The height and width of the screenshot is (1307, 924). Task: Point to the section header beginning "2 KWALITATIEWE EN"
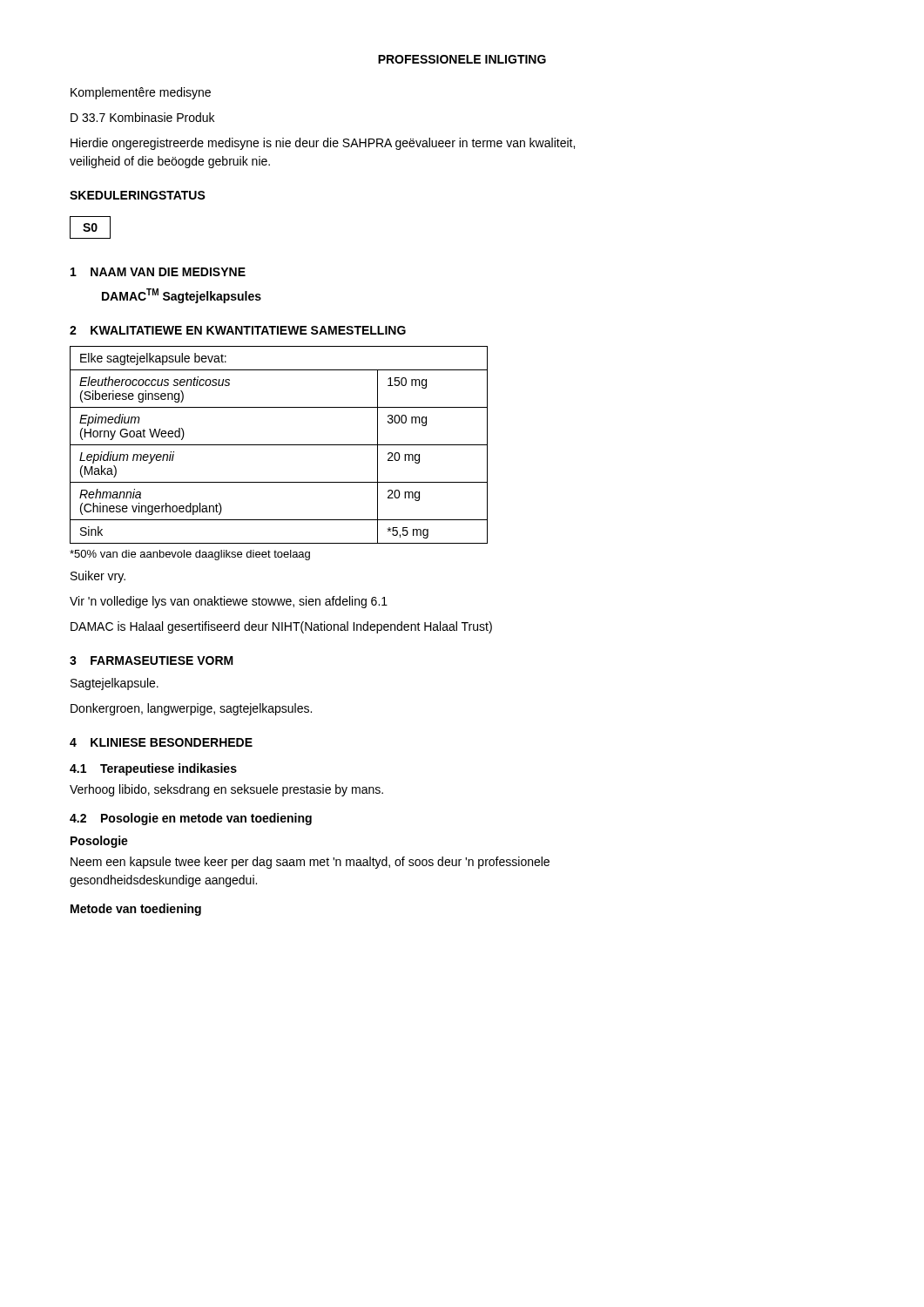[x=238, y=330]
